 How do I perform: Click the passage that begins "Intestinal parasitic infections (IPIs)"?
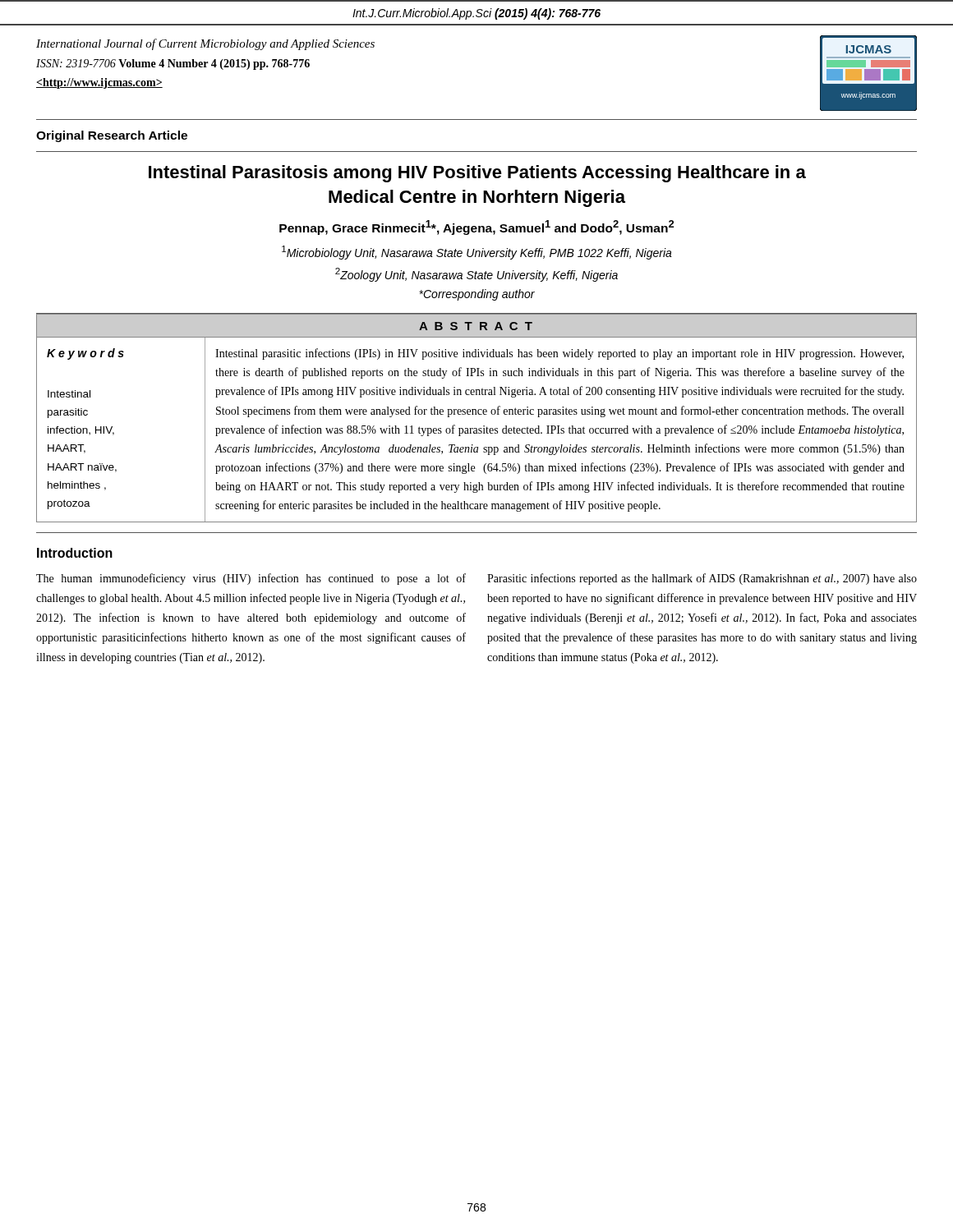560,430
